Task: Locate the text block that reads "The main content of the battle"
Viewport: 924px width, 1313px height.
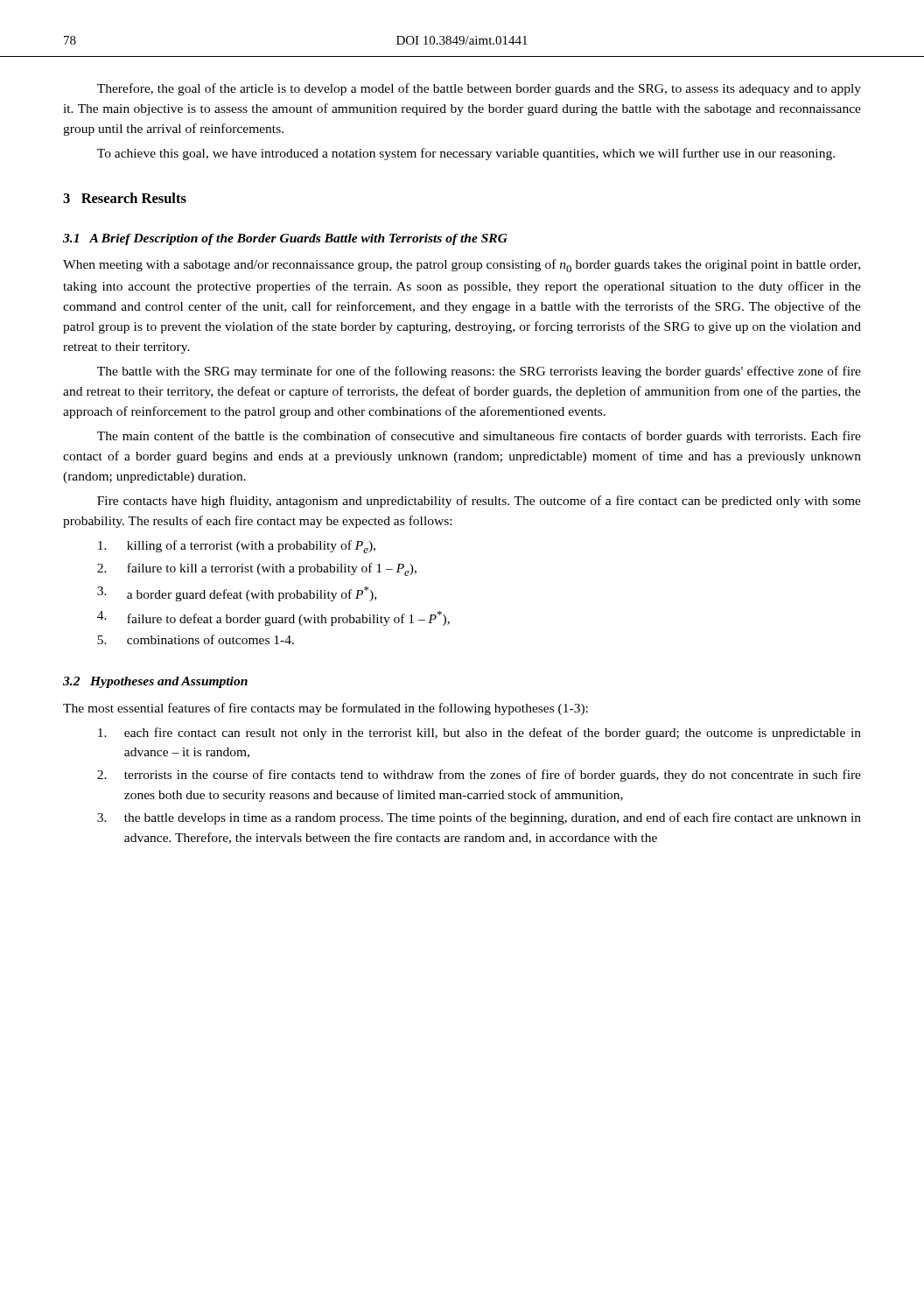Action: click(x=462, y=455)
